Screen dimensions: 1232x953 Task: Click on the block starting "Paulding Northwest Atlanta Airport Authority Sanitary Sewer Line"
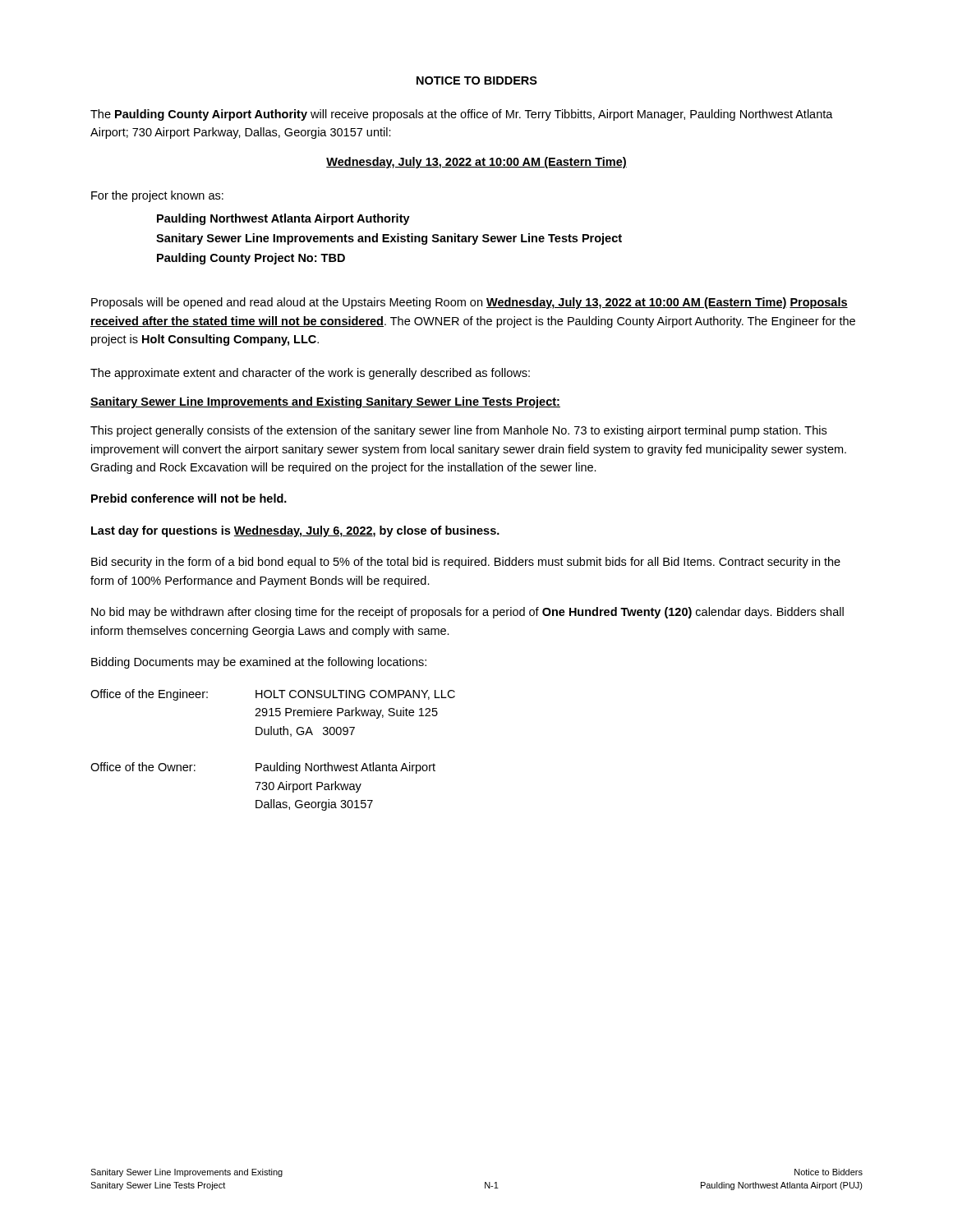pos(389,238)
